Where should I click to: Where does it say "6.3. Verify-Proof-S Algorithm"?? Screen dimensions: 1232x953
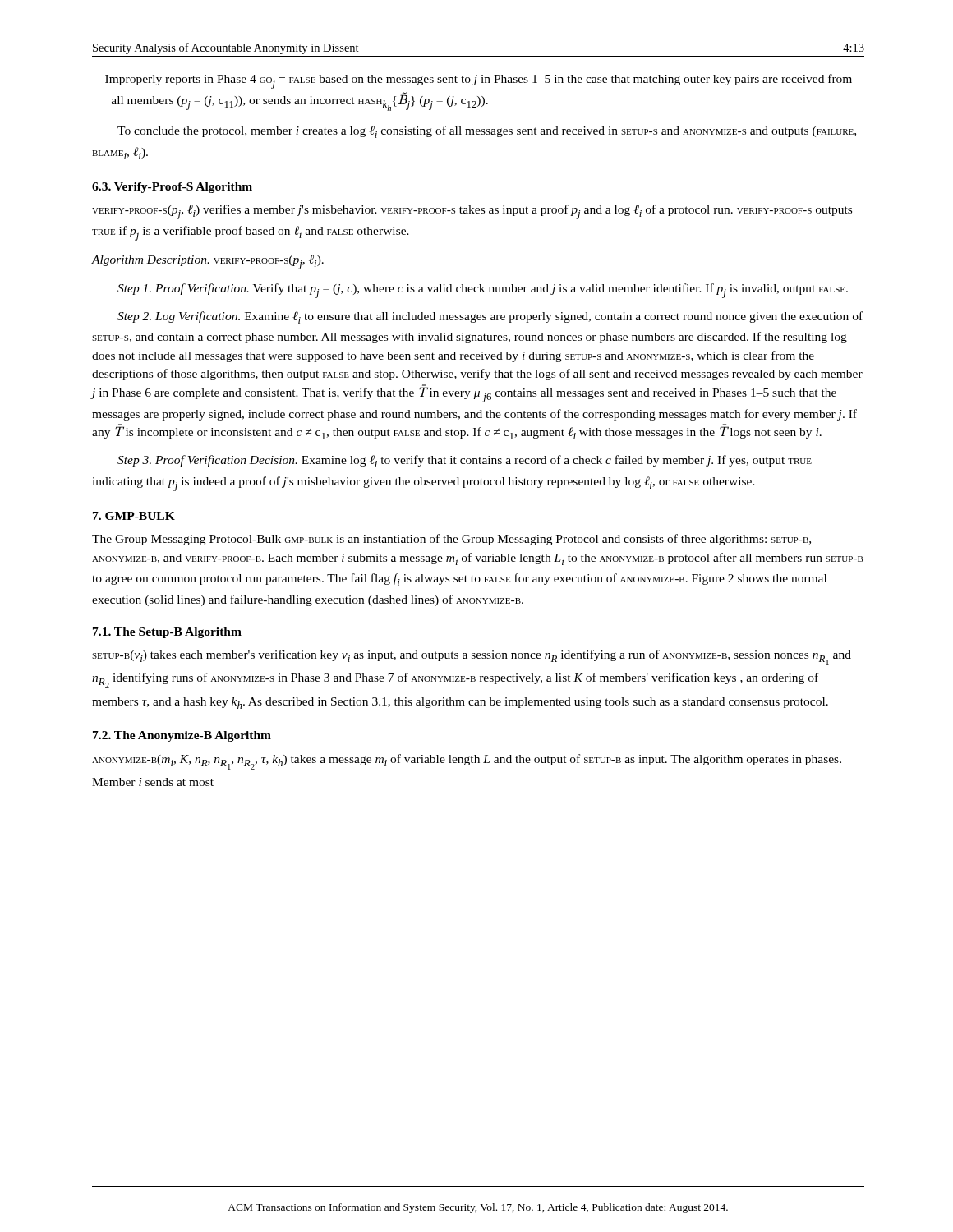[x=172, y=186]
